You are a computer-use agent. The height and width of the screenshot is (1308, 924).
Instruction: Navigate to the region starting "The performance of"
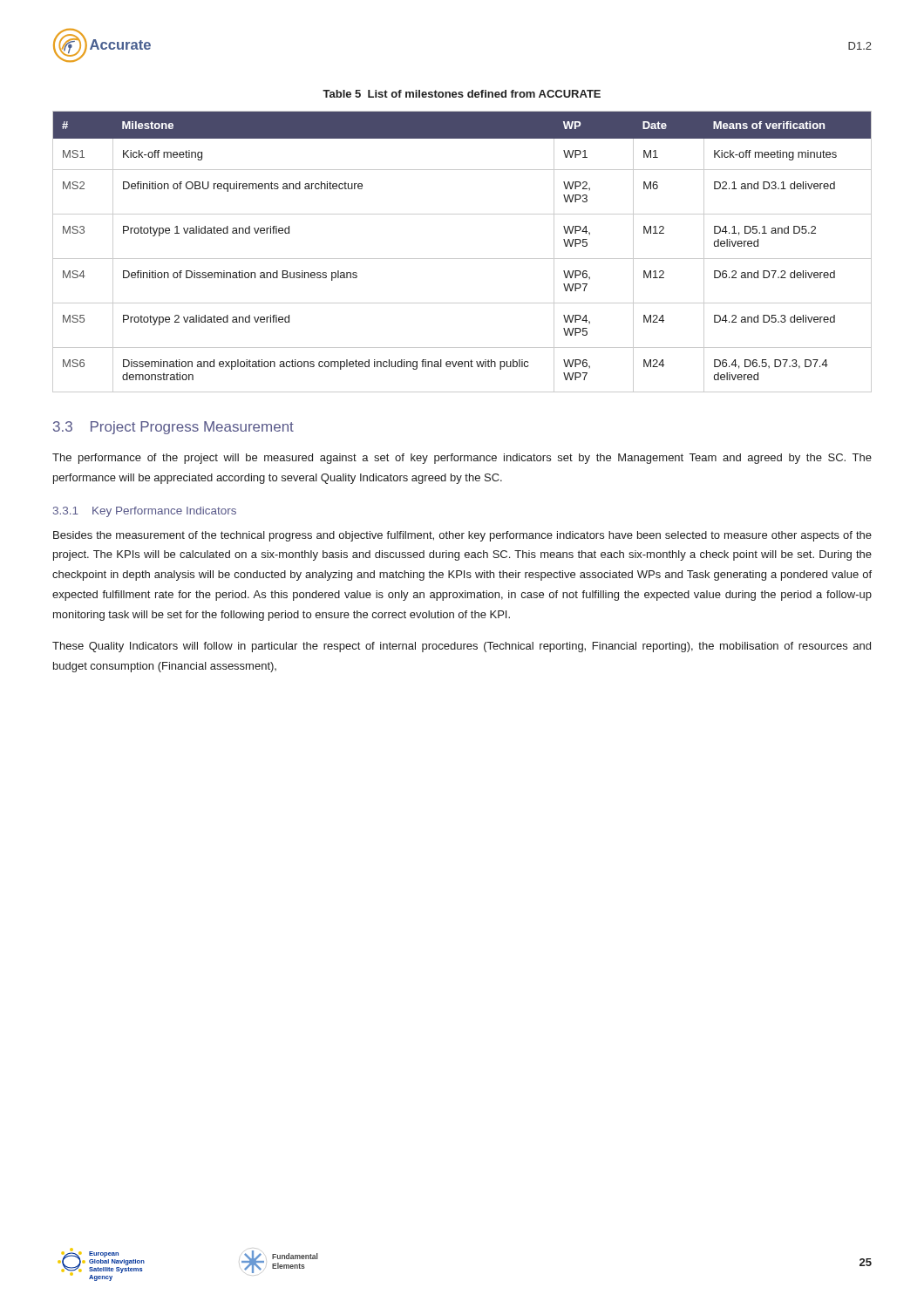[x=462, y=467]
